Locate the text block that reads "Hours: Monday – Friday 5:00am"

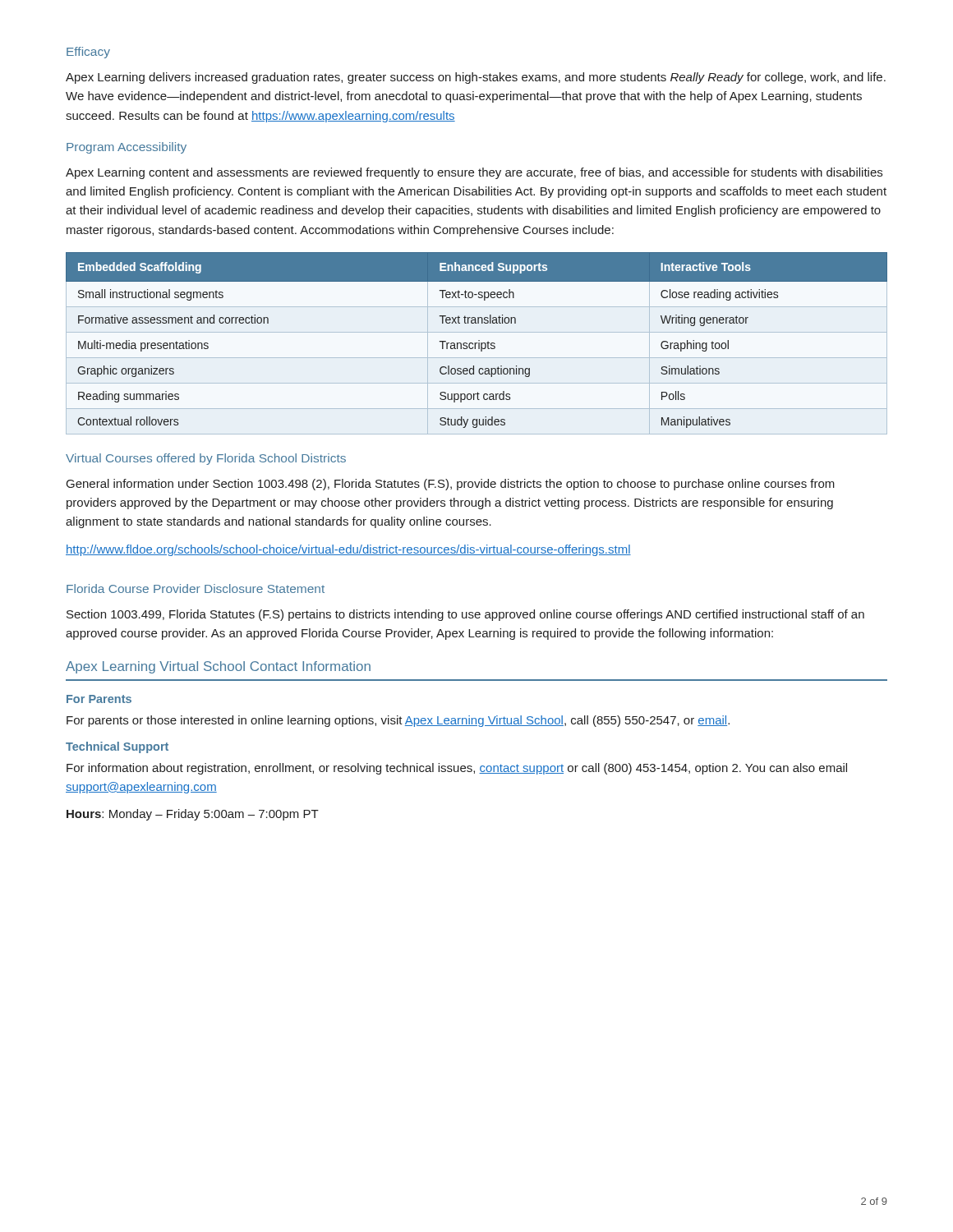[x=192, y=814]
